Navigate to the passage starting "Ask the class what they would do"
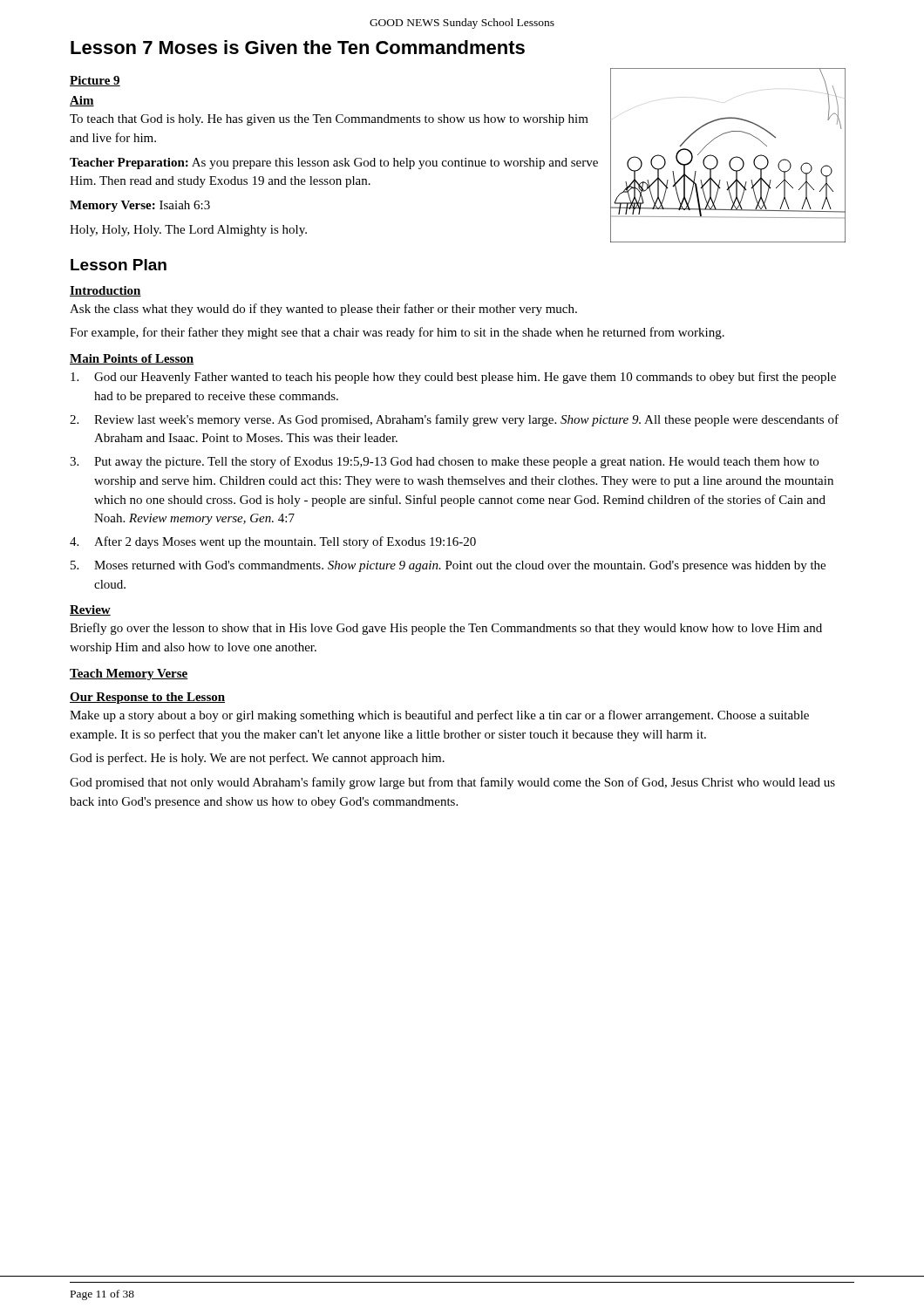The height and width of the screenshot is (1308, 924). (x=462, y=309)
